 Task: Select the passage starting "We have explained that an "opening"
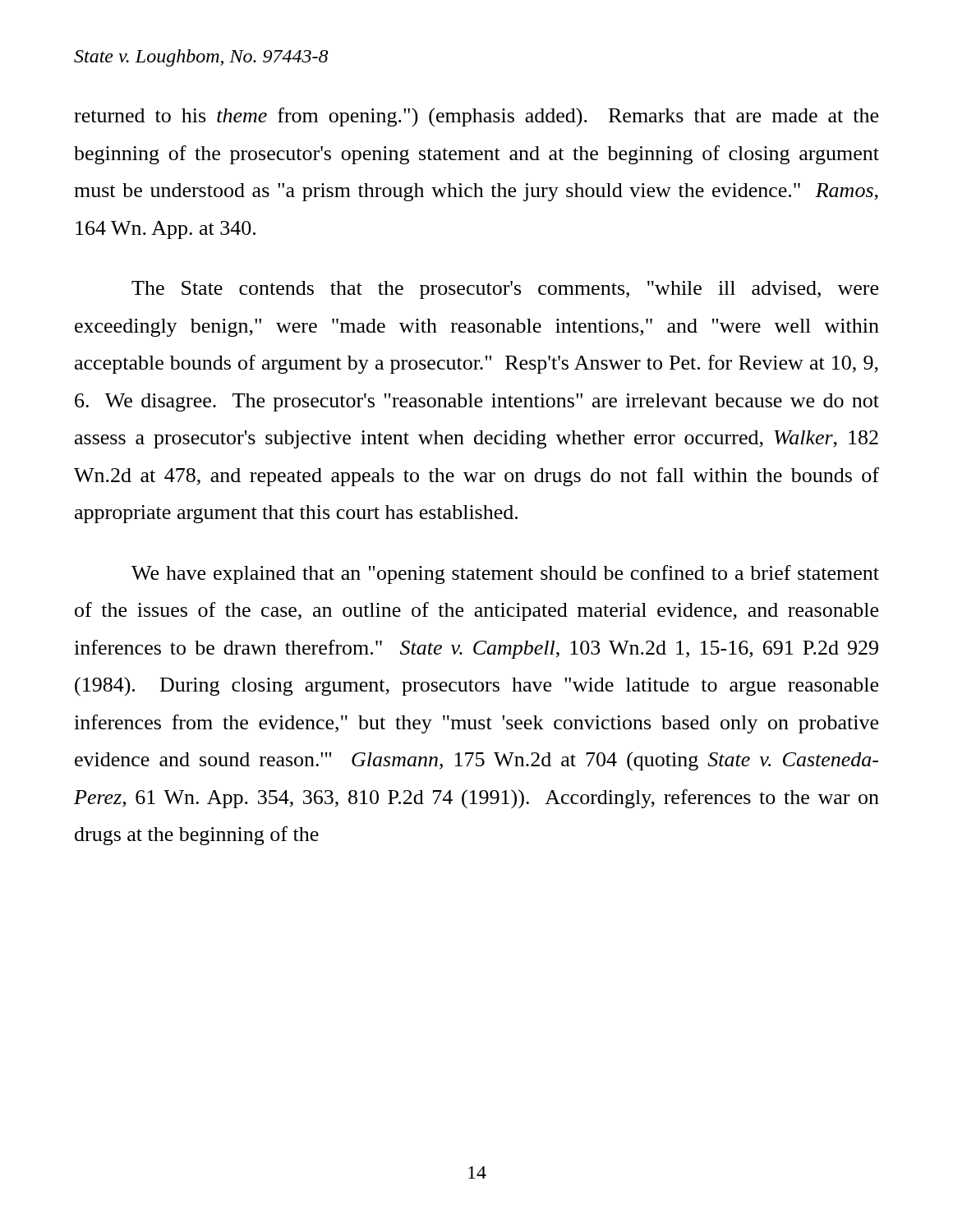coord(505,575)
